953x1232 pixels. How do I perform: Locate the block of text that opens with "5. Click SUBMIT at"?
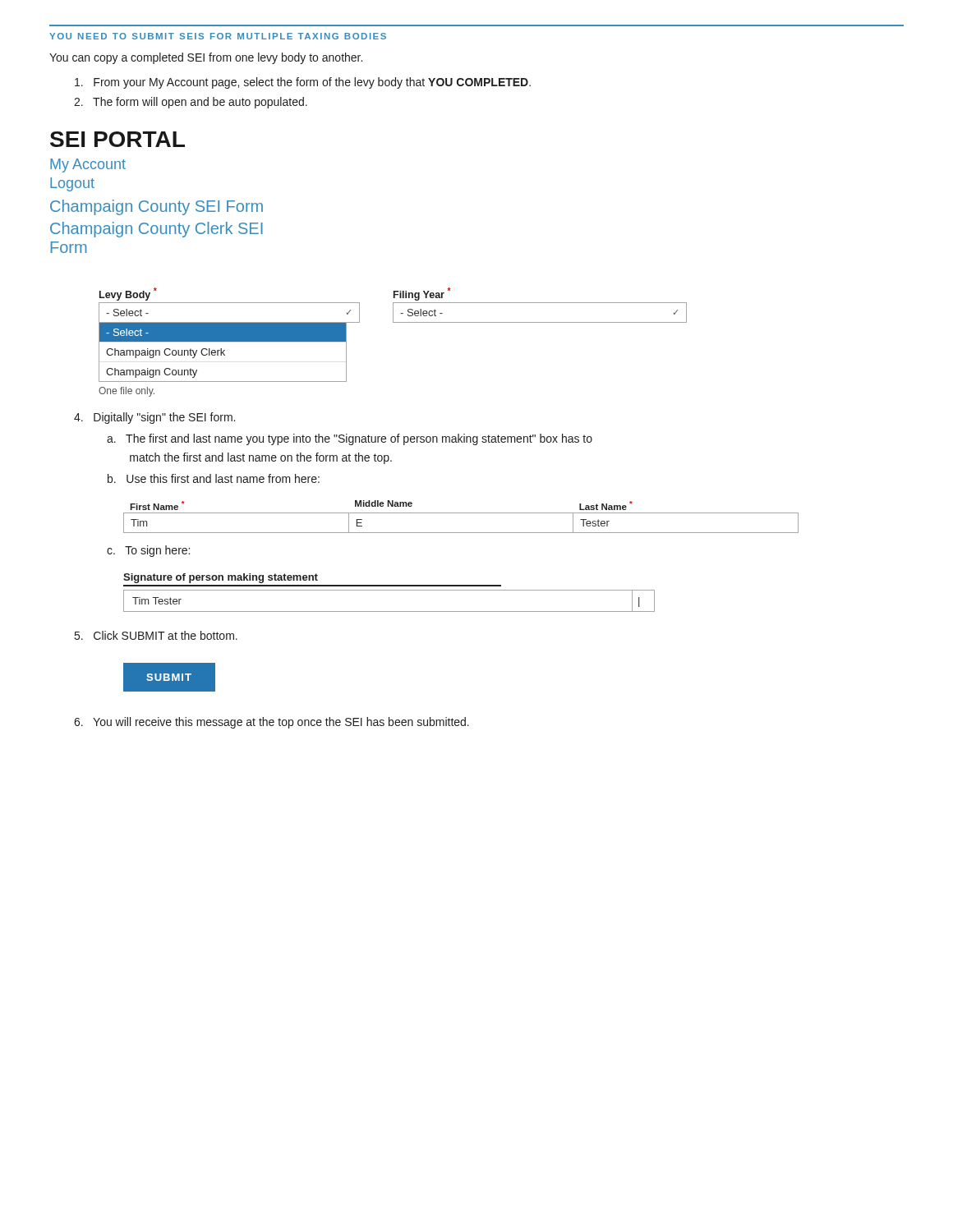[156, 635]
